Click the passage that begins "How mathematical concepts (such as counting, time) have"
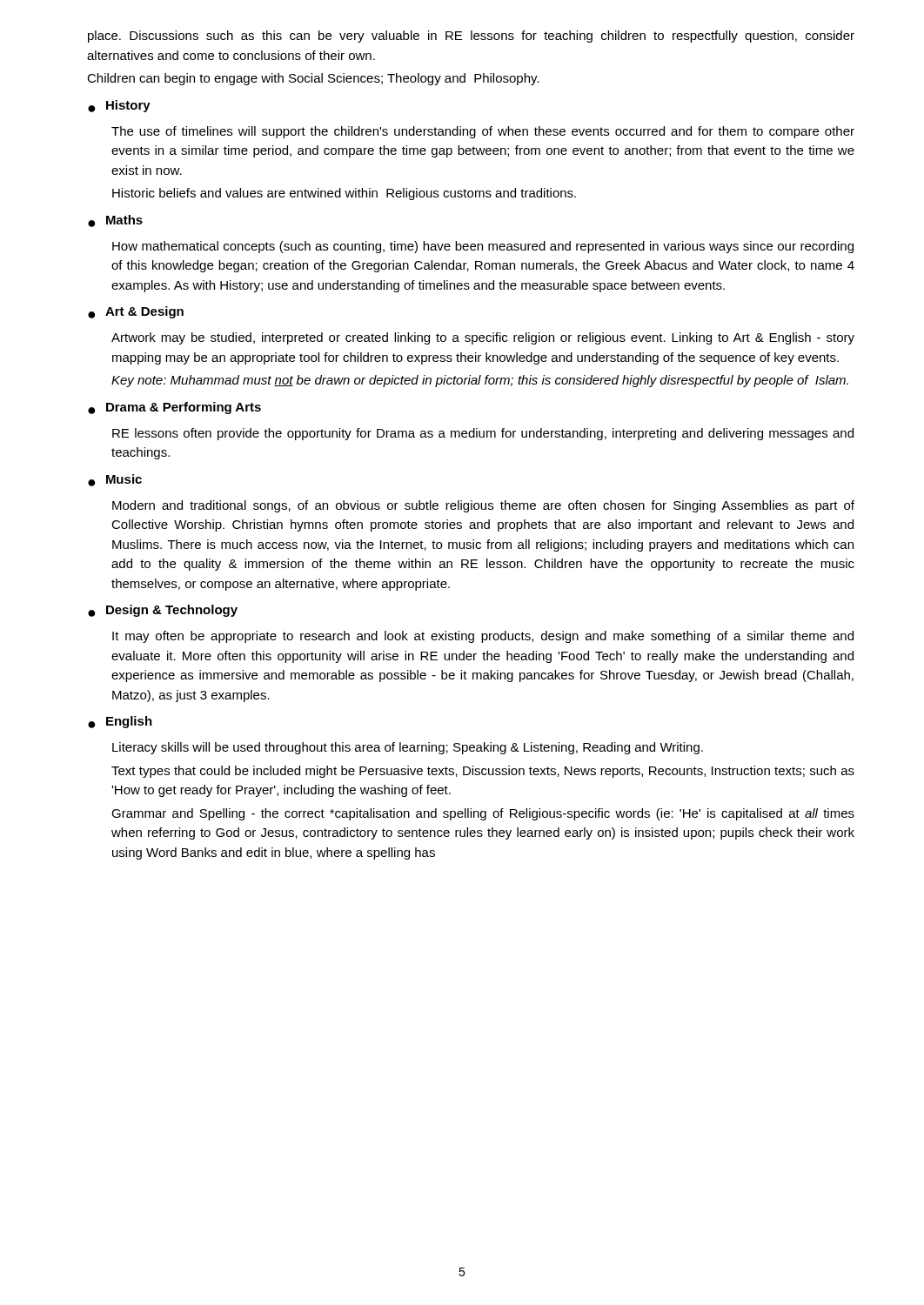Viewport: 924px width, 1305px height. coord(483,265)
